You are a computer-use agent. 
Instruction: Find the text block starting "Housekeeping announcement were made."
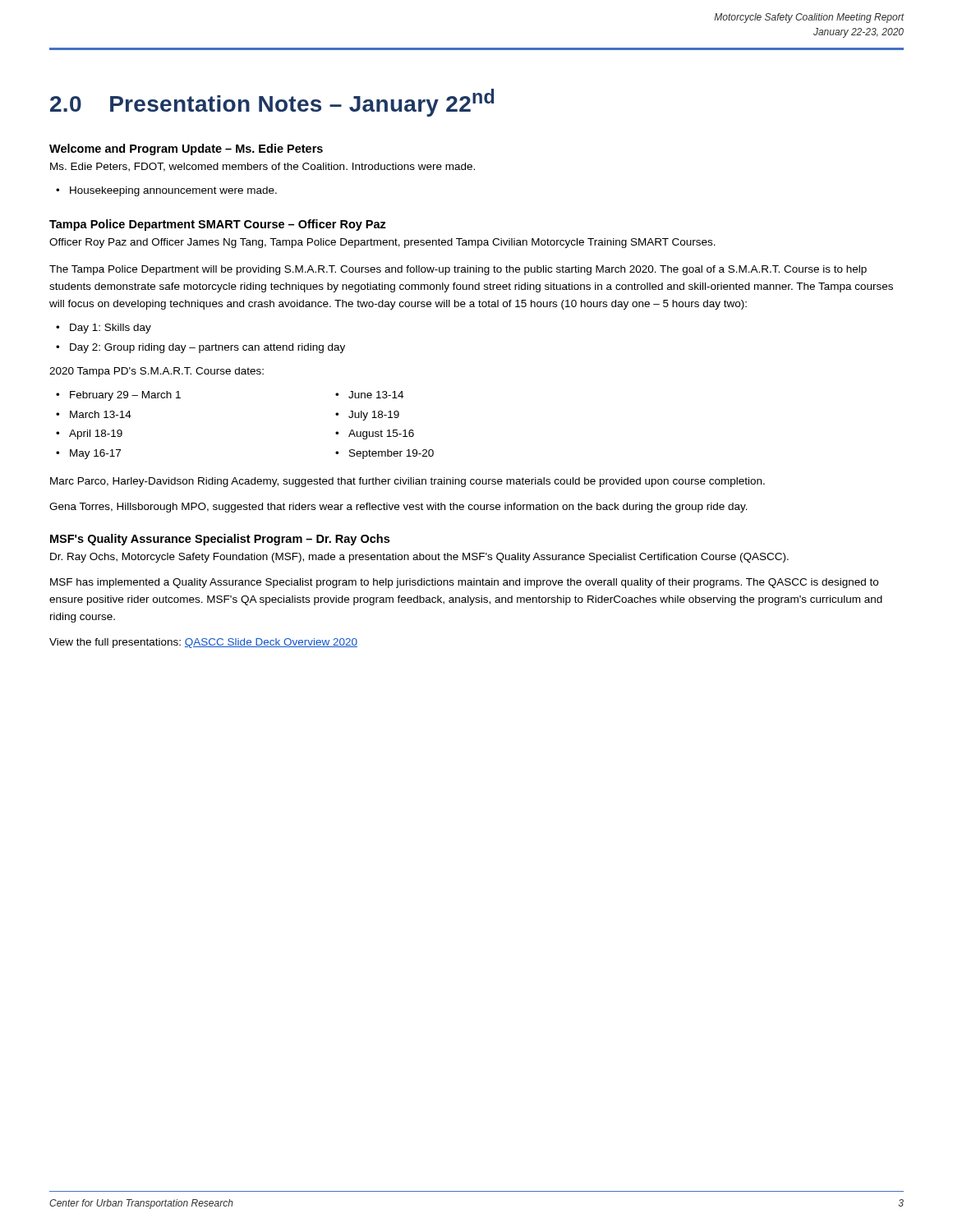pyautogui.click(x=173, y=190)
